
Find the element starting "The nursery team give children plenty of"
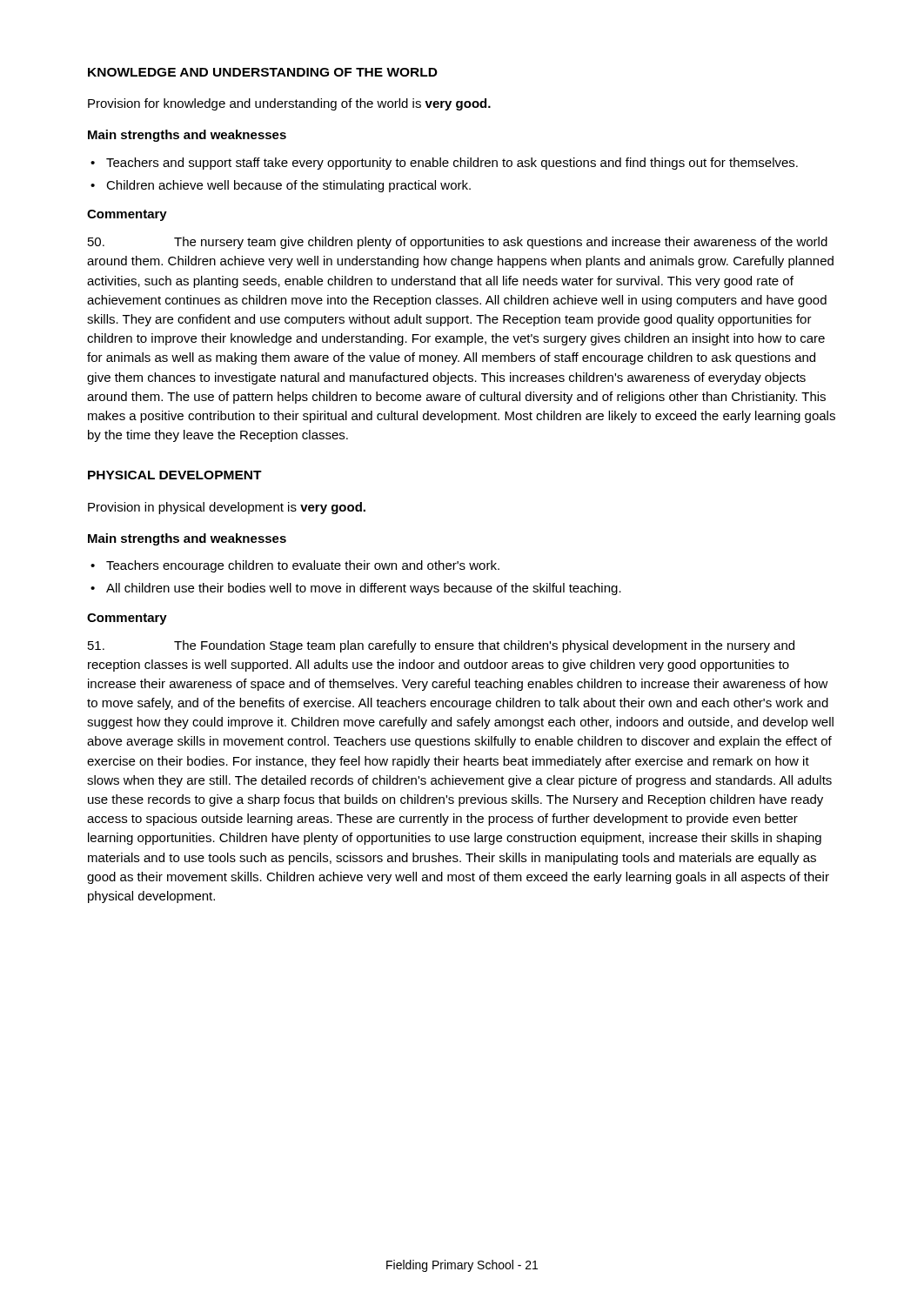click(462, 339)
